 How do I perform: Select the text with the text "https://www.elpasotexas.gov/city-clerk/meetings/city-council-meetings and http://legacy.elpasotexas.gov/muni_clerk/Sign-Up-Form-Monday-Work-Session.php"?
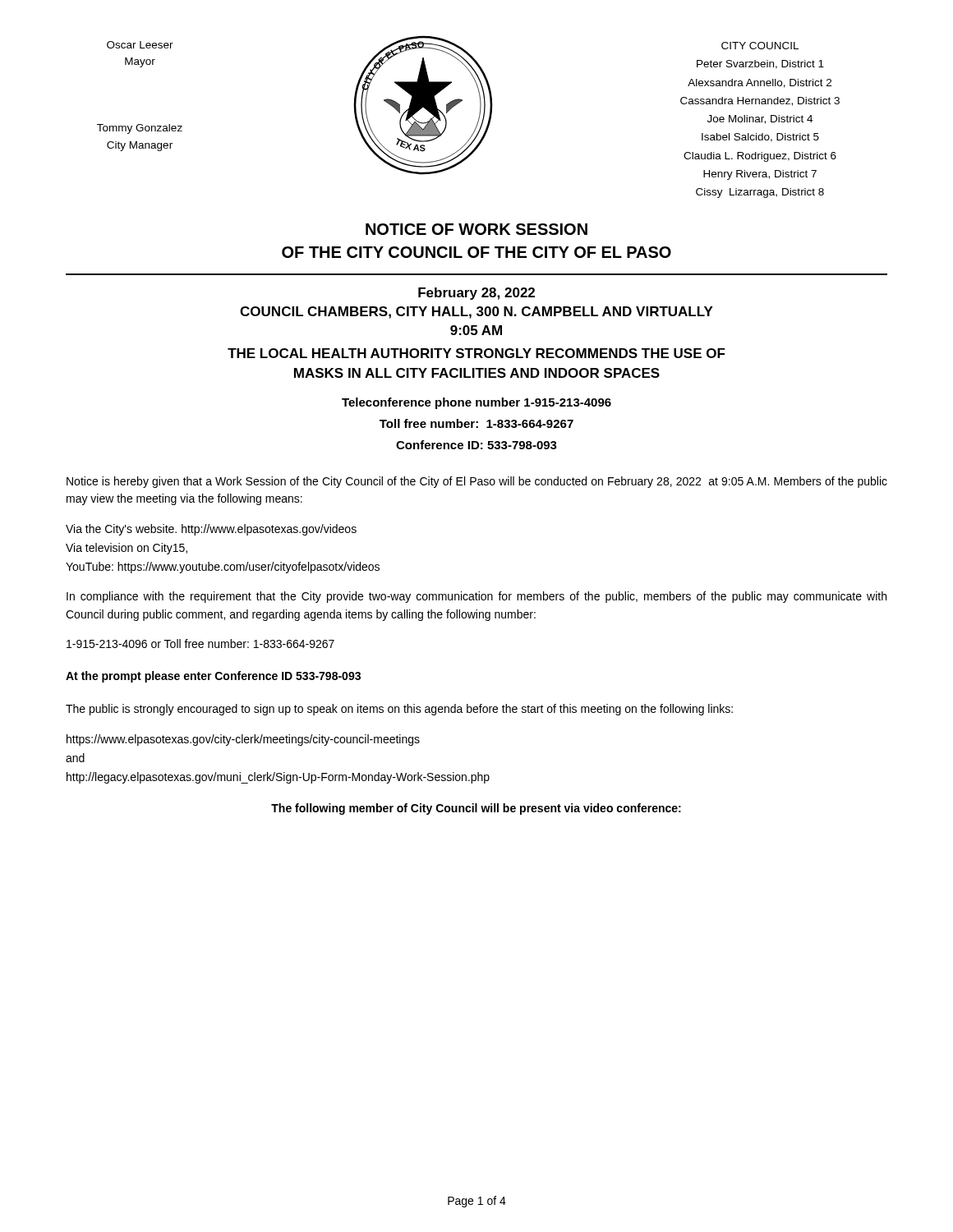coord(243,740)
